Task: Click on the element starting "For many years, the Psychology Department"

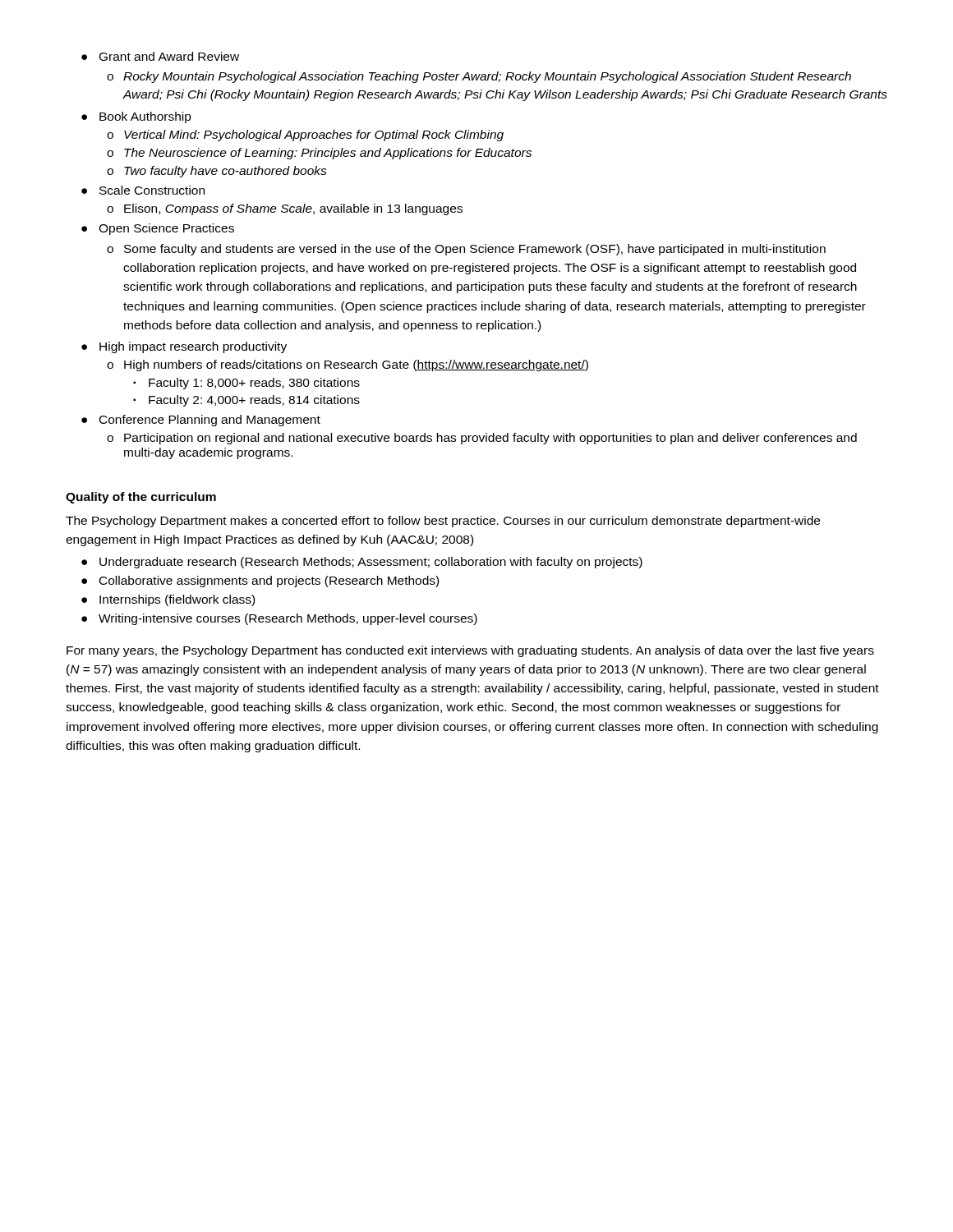Action: coord(472,698)
